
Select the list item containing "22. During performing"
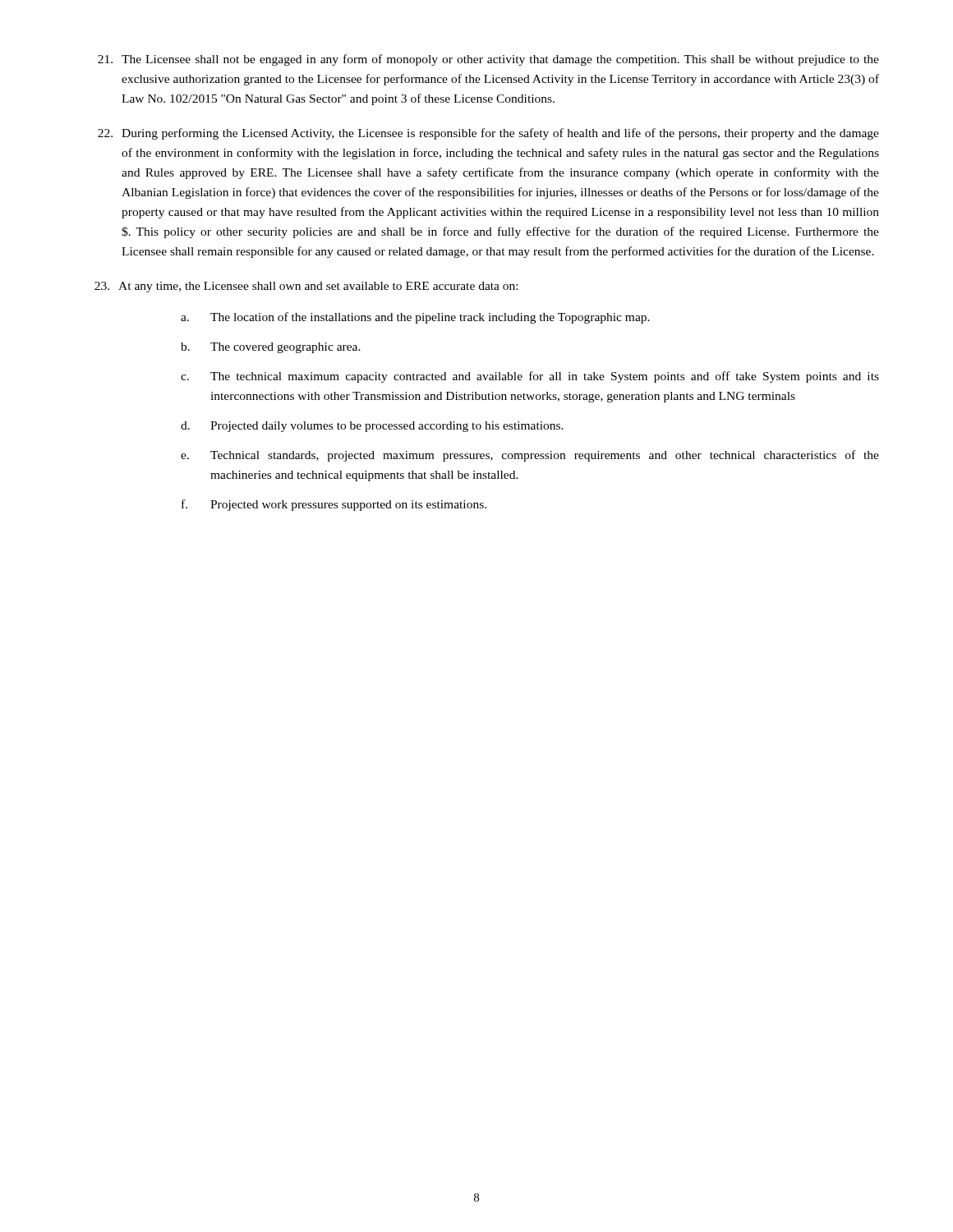click(481, 192)
